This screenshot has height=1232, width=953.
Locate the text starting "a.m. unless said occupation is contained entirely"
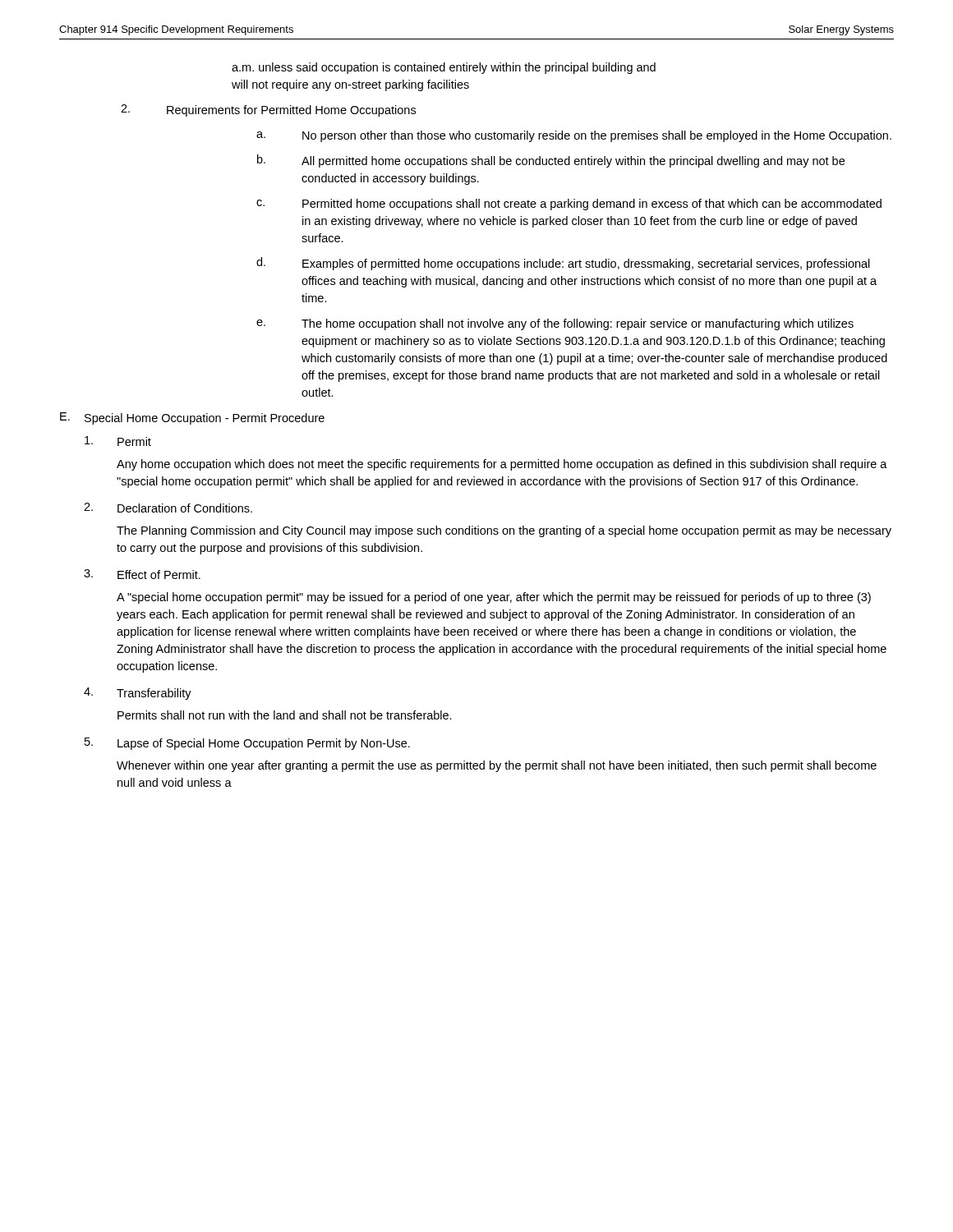point(444,76)
